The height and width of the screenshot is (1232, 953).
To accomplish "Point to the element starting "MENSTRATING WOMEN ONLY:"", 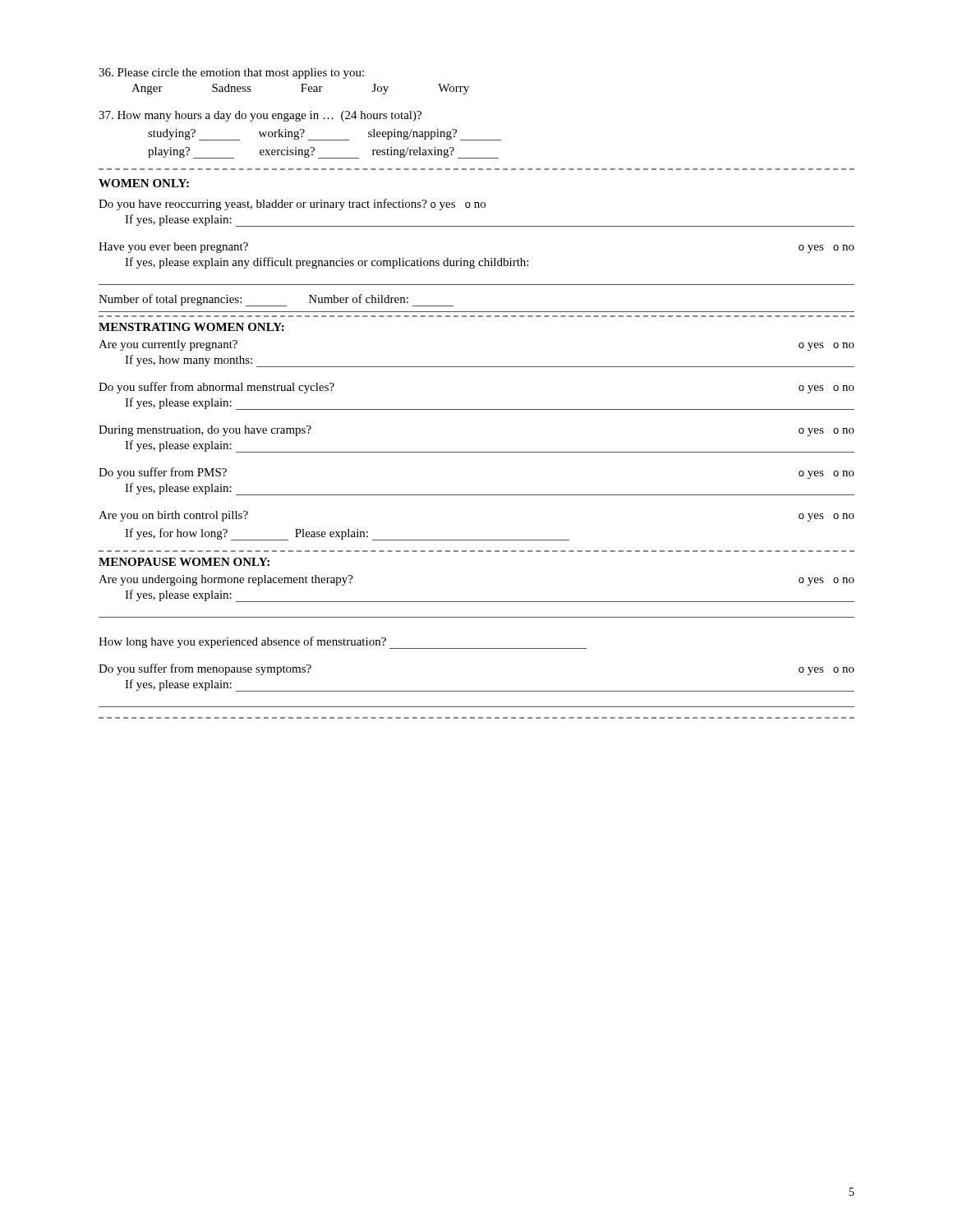I will [x=192, y=327].
